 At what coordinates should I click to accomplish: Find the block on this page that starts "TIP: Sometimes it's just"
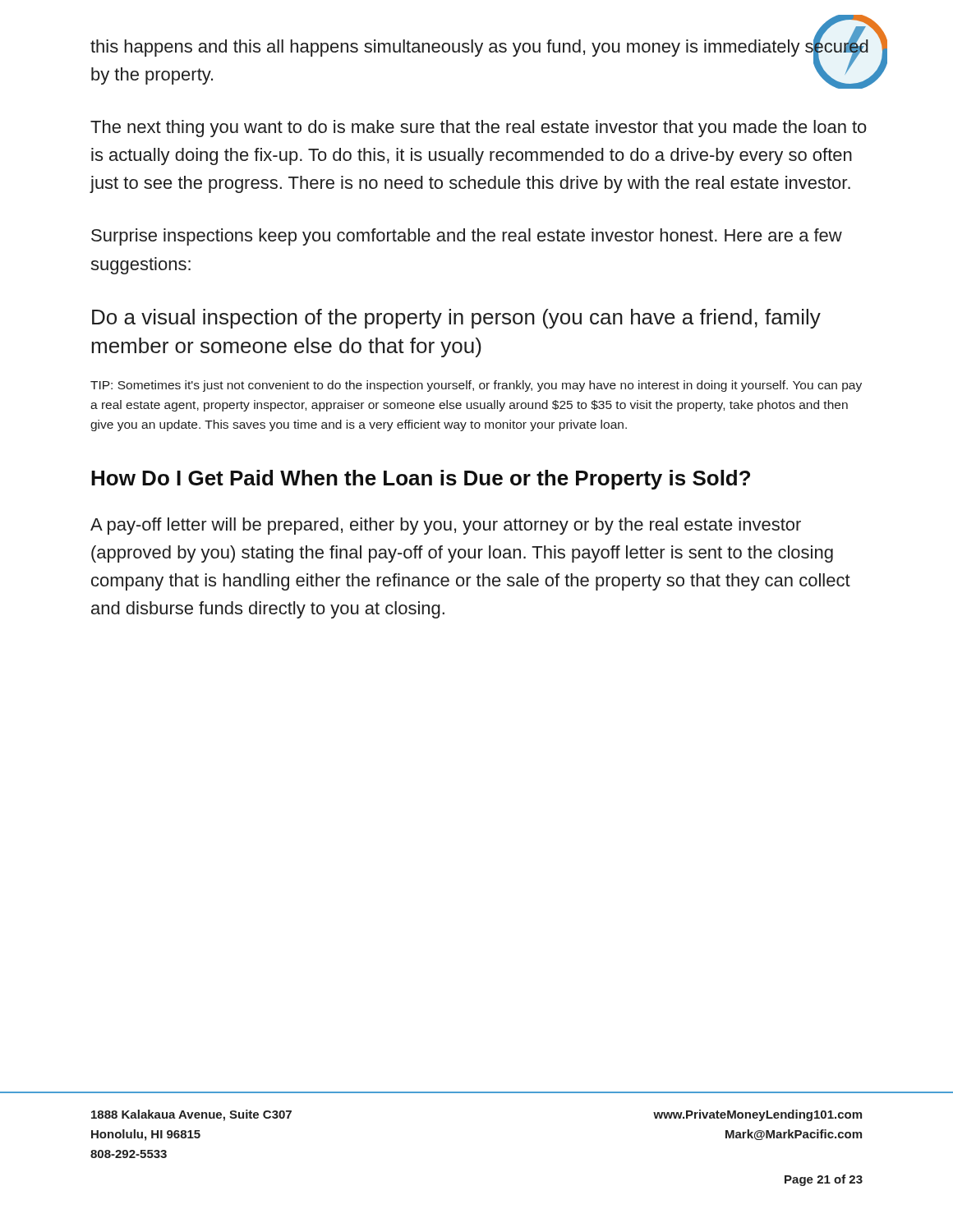point(481,405)
